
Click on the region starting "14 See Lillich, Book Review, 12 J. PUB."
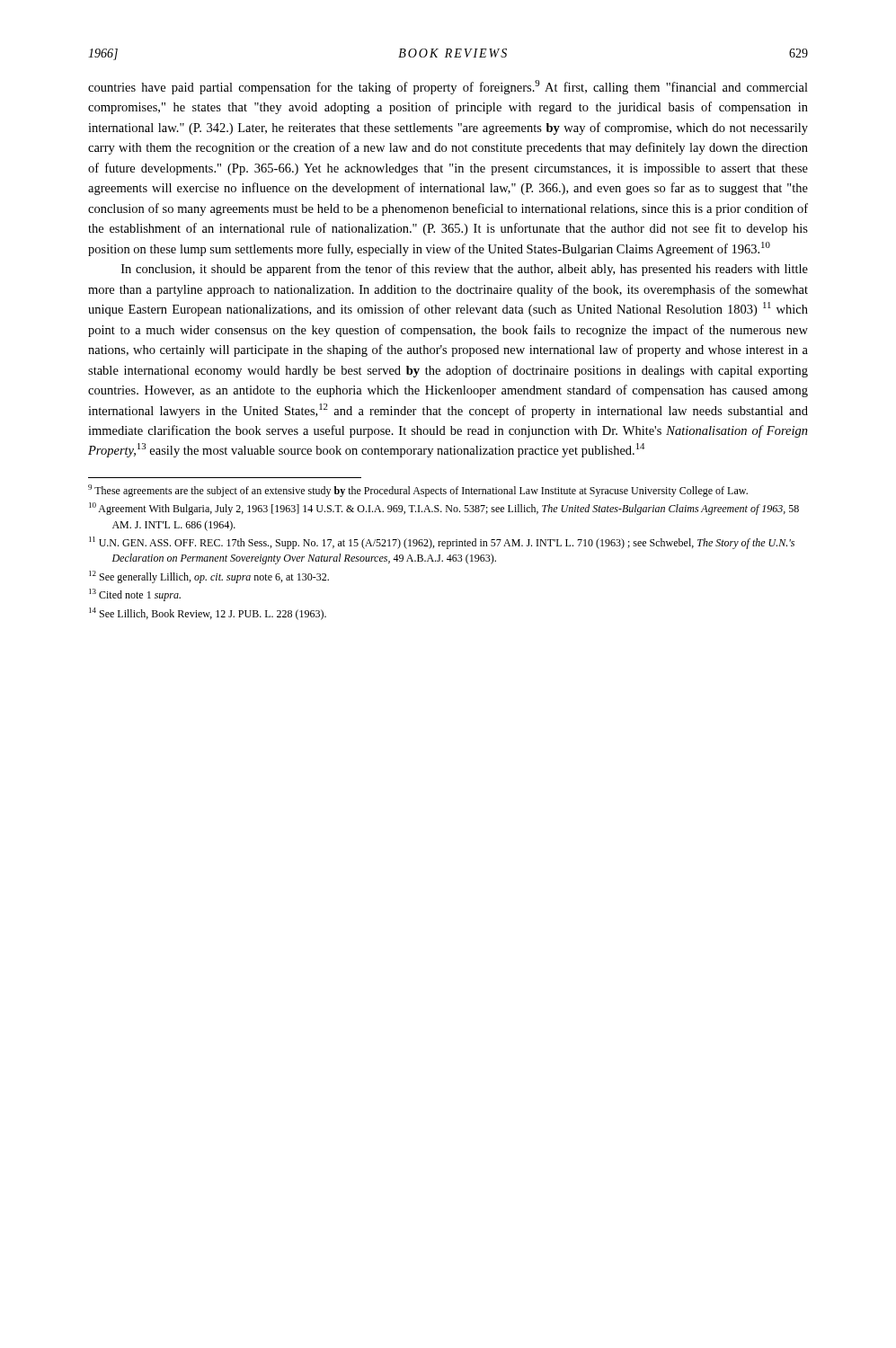208,614
